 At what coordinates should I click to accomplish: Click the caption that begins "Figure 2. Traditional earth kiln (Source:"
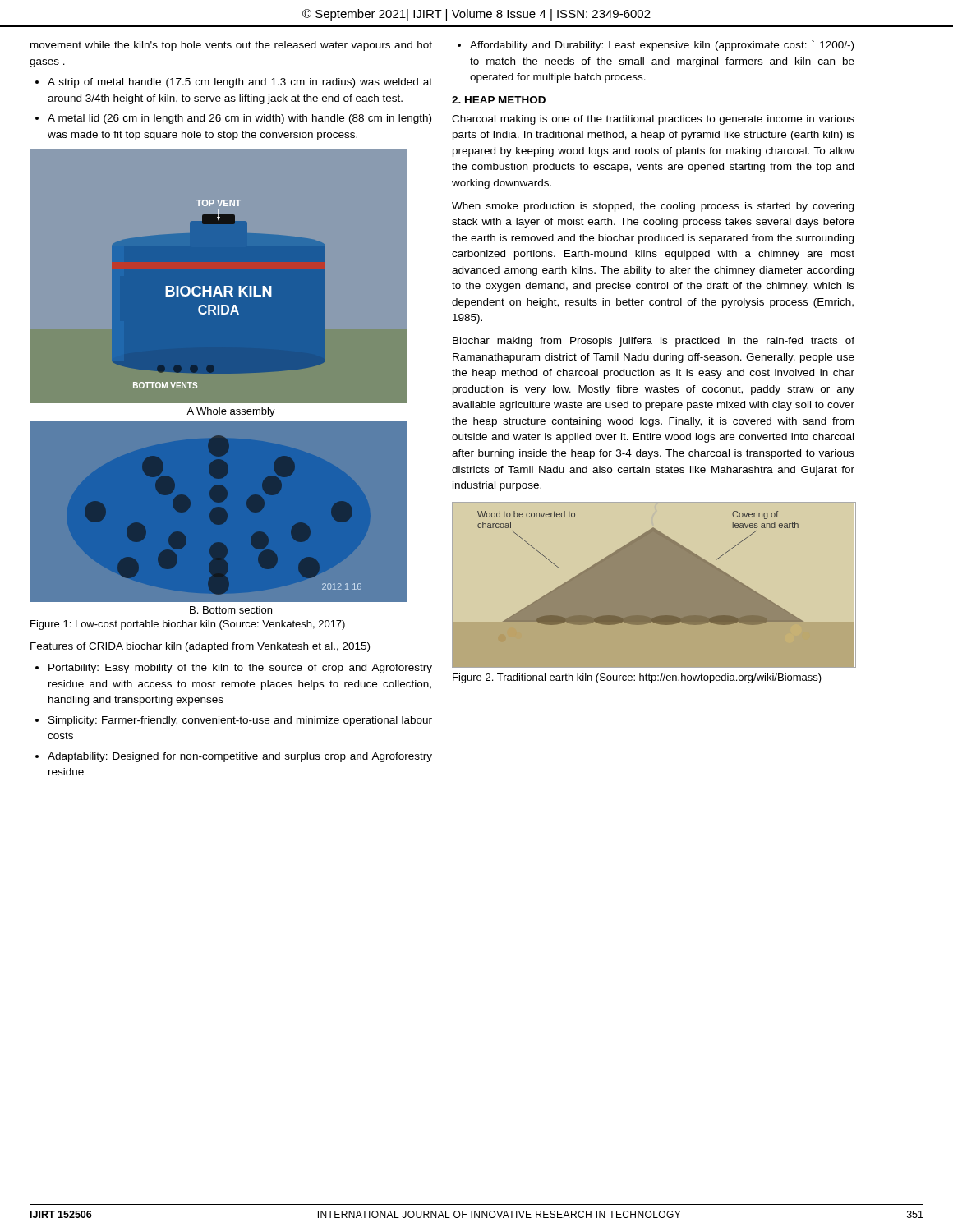pyautogui.click(x=637, y=677)
